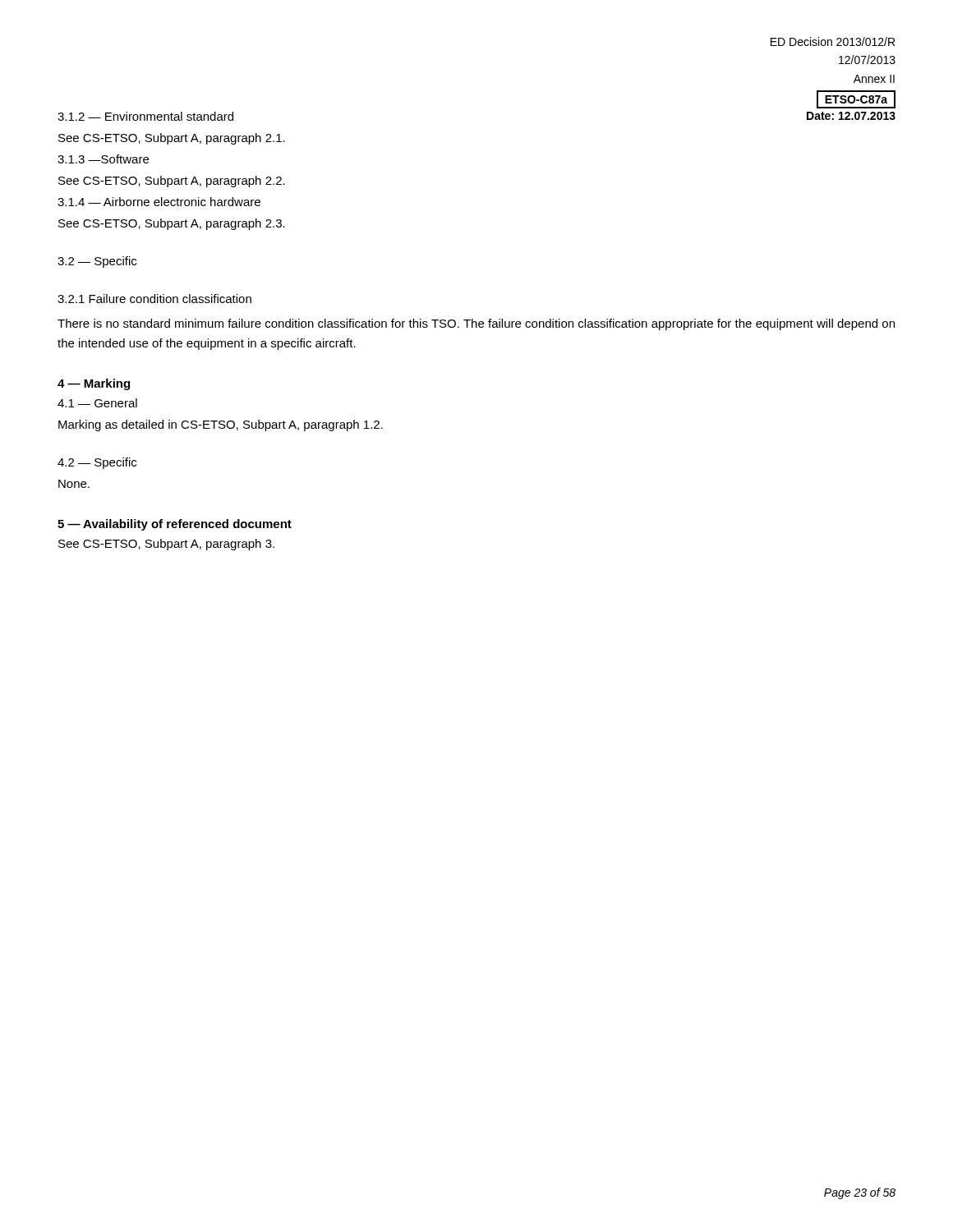The height and width of the screenshot is (1232, 953).
Task: Where does it say "3.2.1 Failure condition classification"?
Action: point(154,299)
